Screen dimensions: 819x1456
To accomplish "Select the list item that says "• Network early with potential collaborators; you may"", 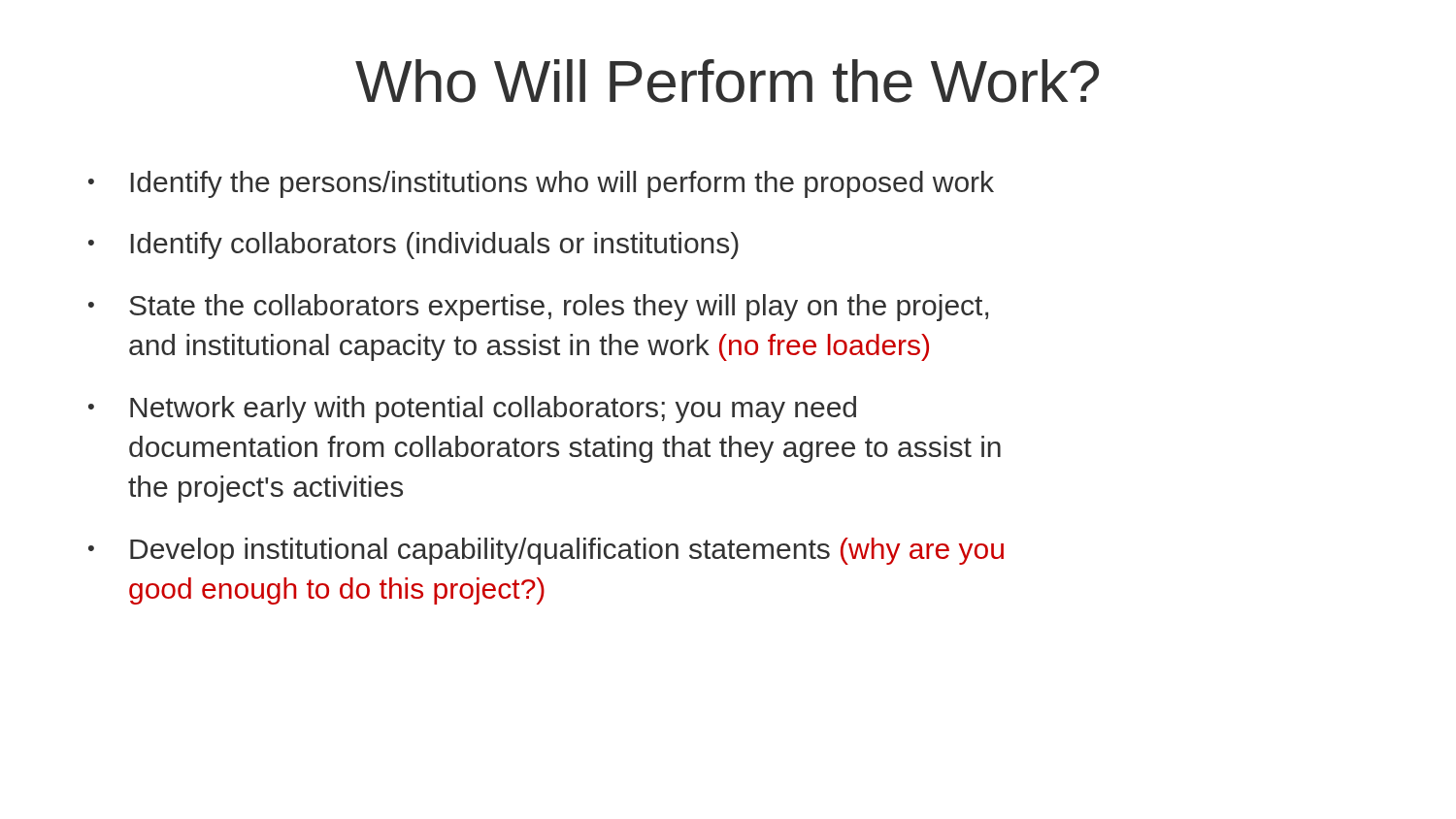I will click(x=733, y=447).
